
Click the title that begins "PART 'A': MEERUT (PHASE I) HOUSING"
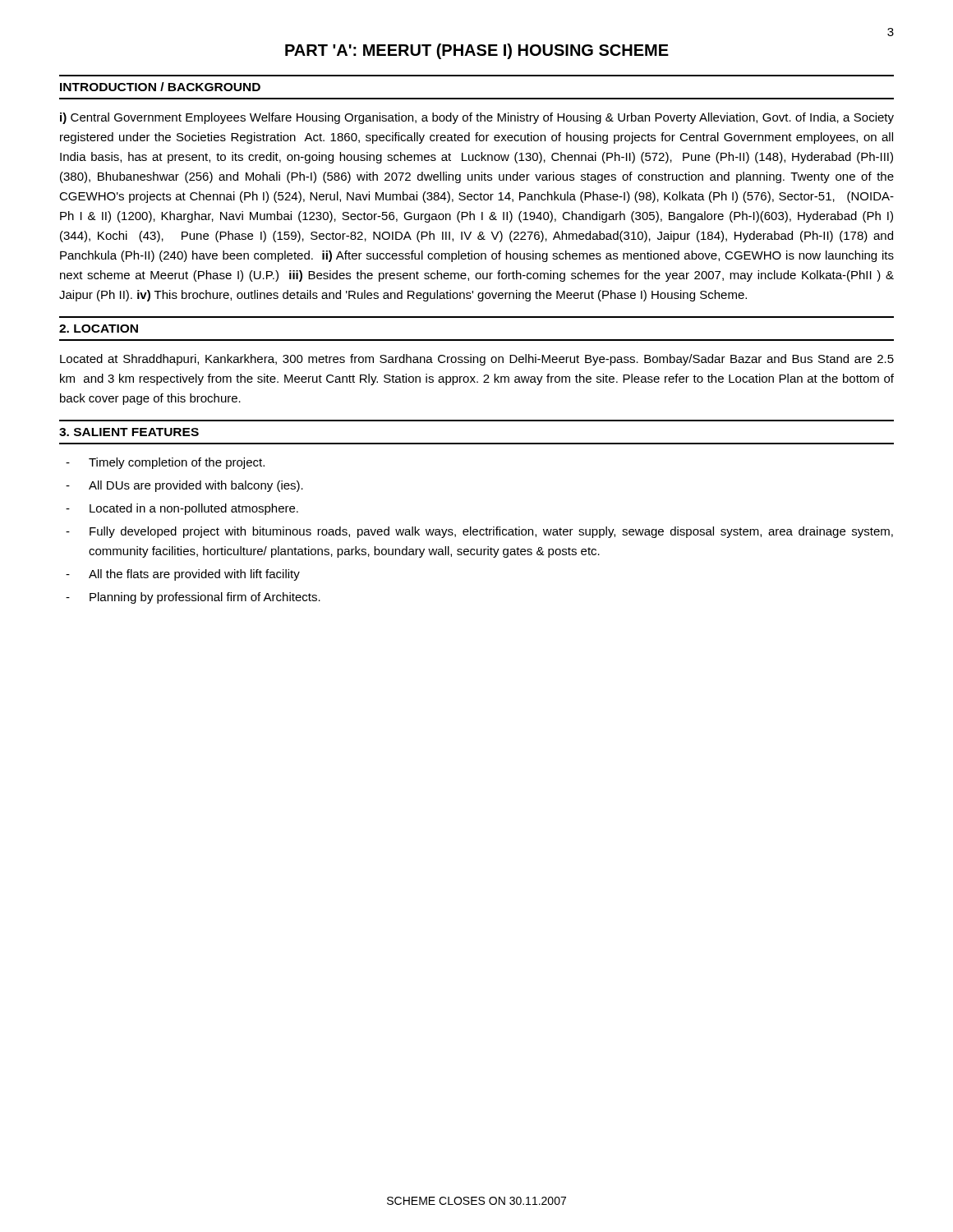point(476,50)
